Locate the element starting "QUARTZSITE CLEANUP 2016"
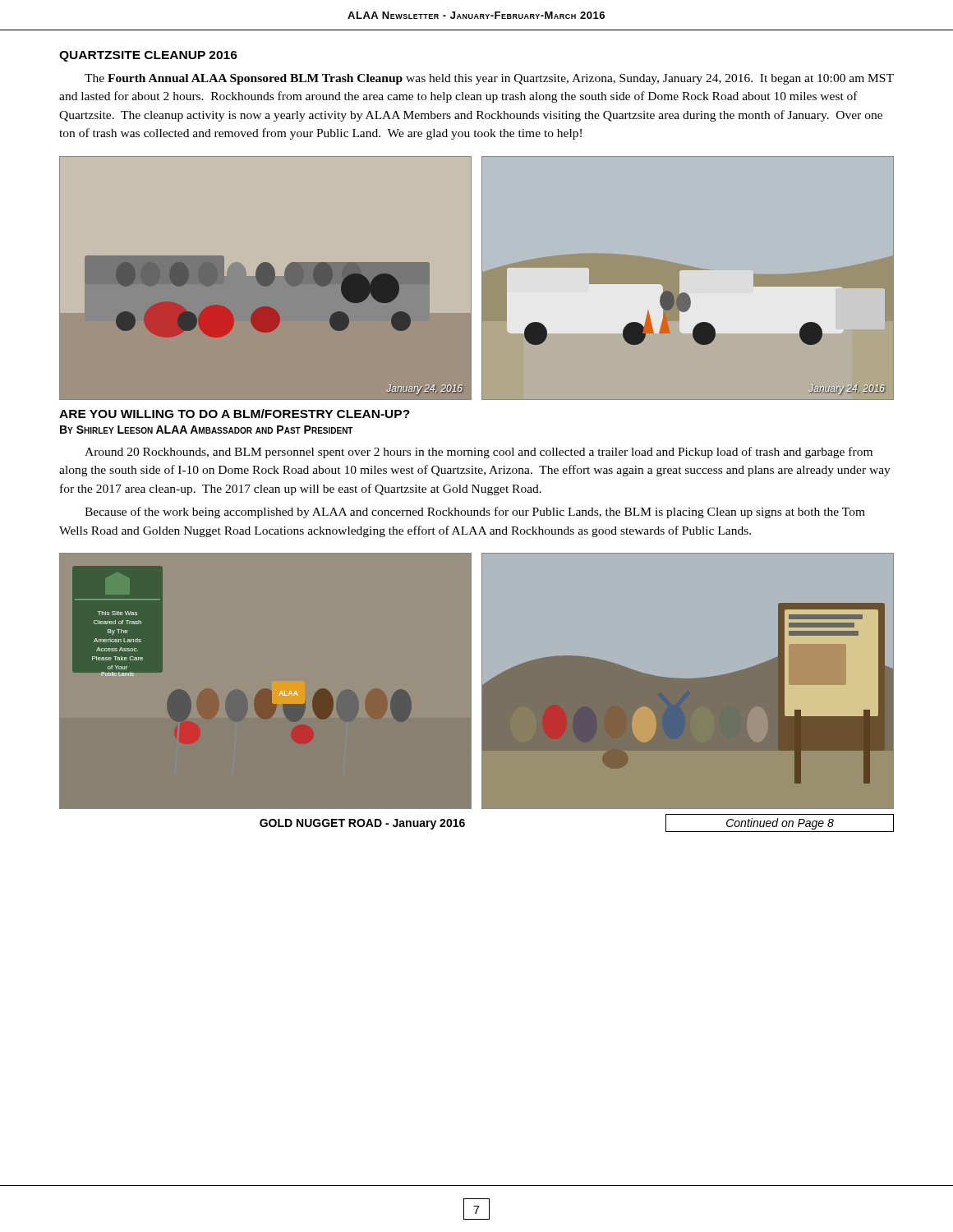953x1232 pixels. (x=148, y=55)
